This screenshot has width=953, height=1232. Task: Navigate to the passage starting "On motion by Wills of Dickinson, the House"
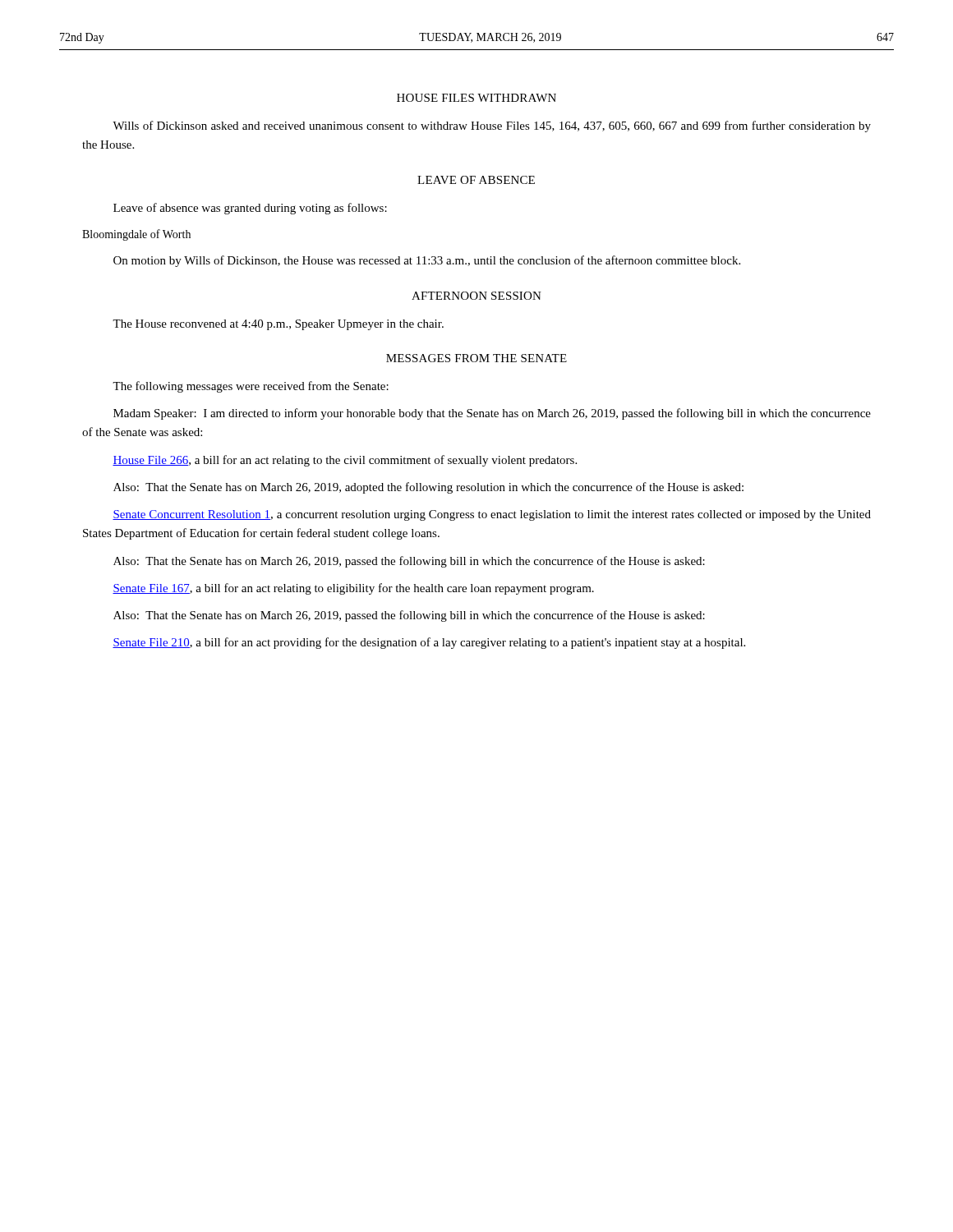click(x=427, y=261)
